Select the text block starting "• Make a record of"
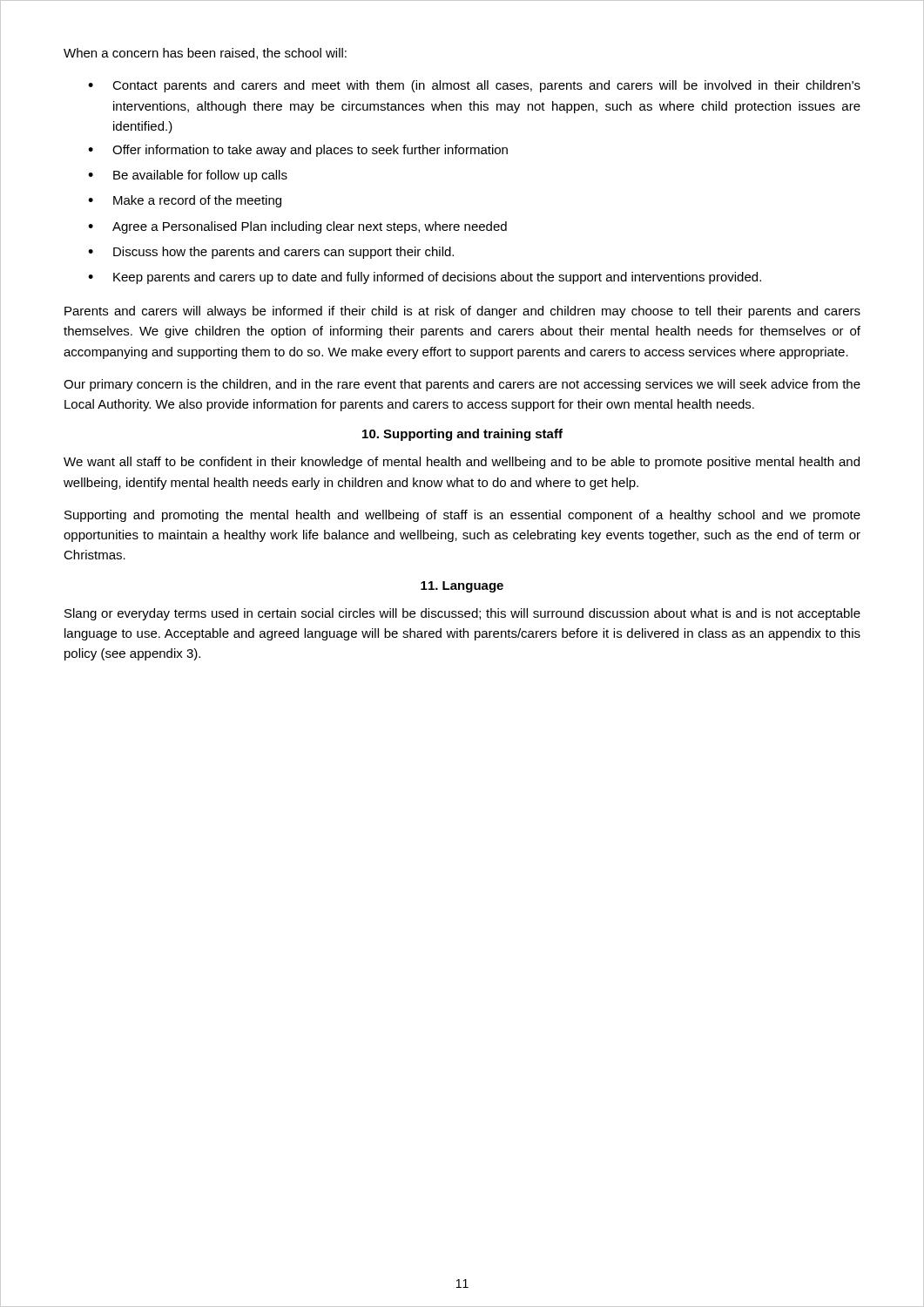924x1307 pixels. [185, 201]
